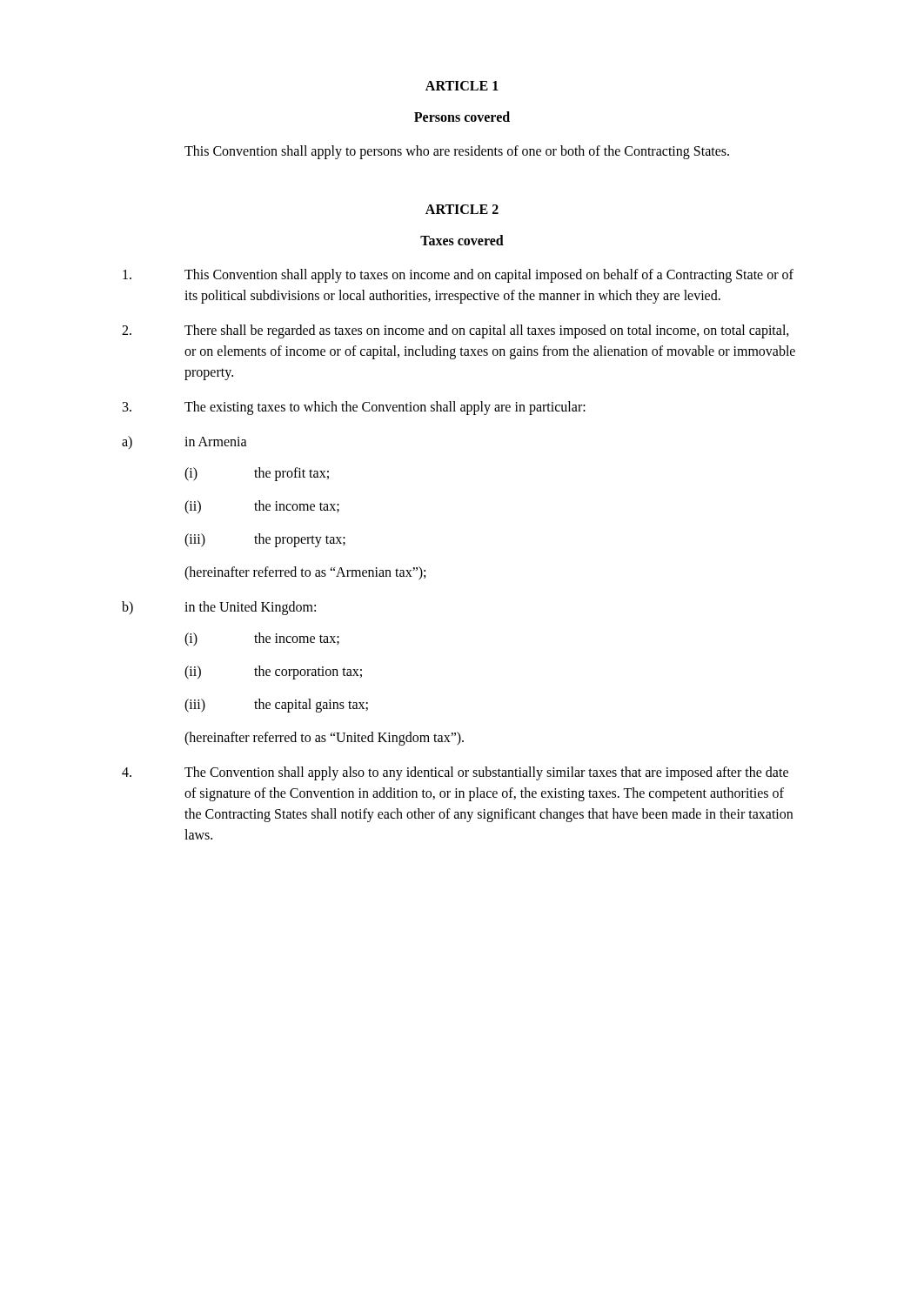Point to "Taxes covered"

tap(462, 241)
